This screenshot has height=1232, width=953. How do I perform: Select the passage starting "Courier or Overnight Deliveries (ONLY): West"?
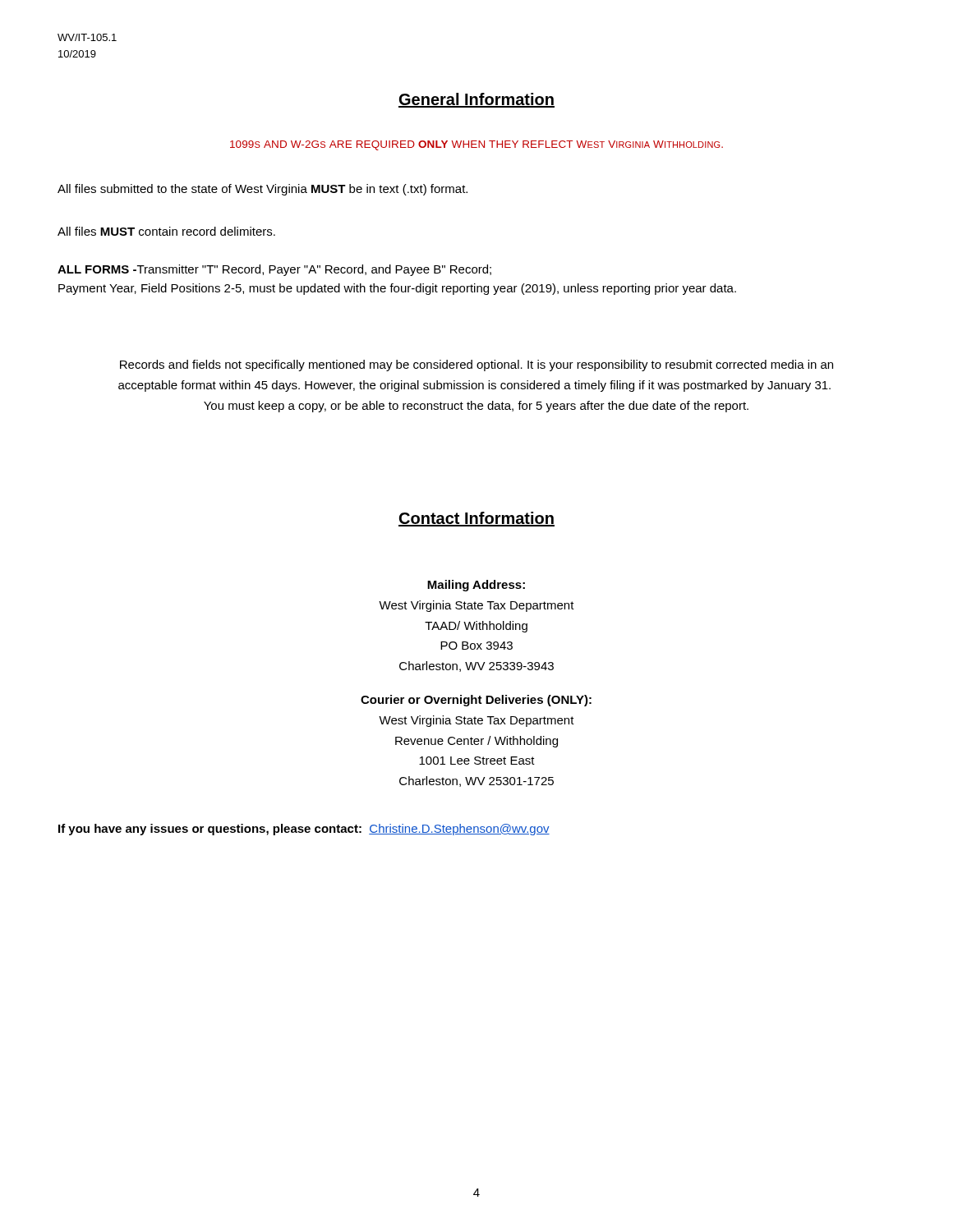click(x=476, y=740)
